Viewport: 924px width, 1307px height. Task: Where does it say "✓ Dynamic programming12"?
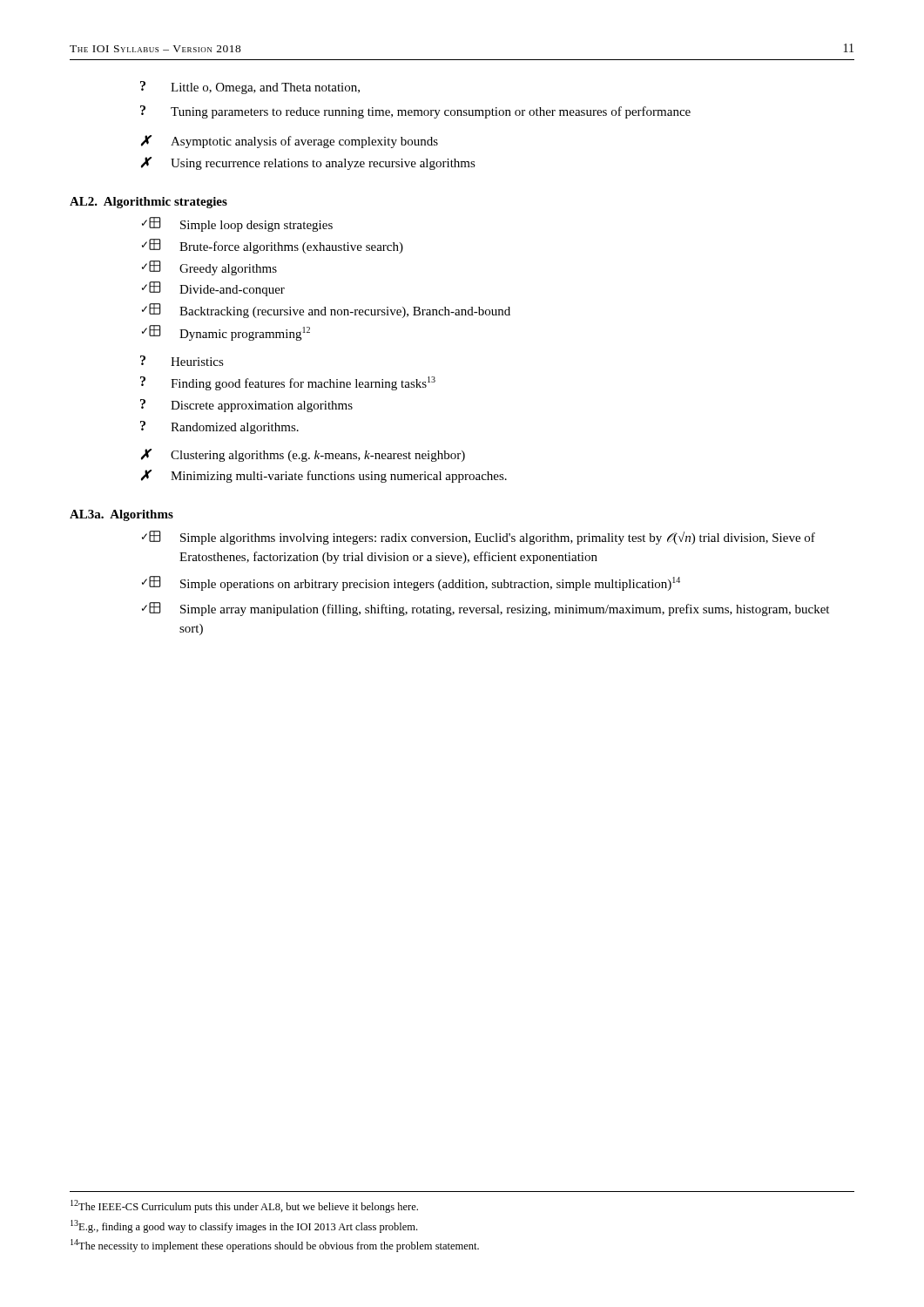point(226,333)
